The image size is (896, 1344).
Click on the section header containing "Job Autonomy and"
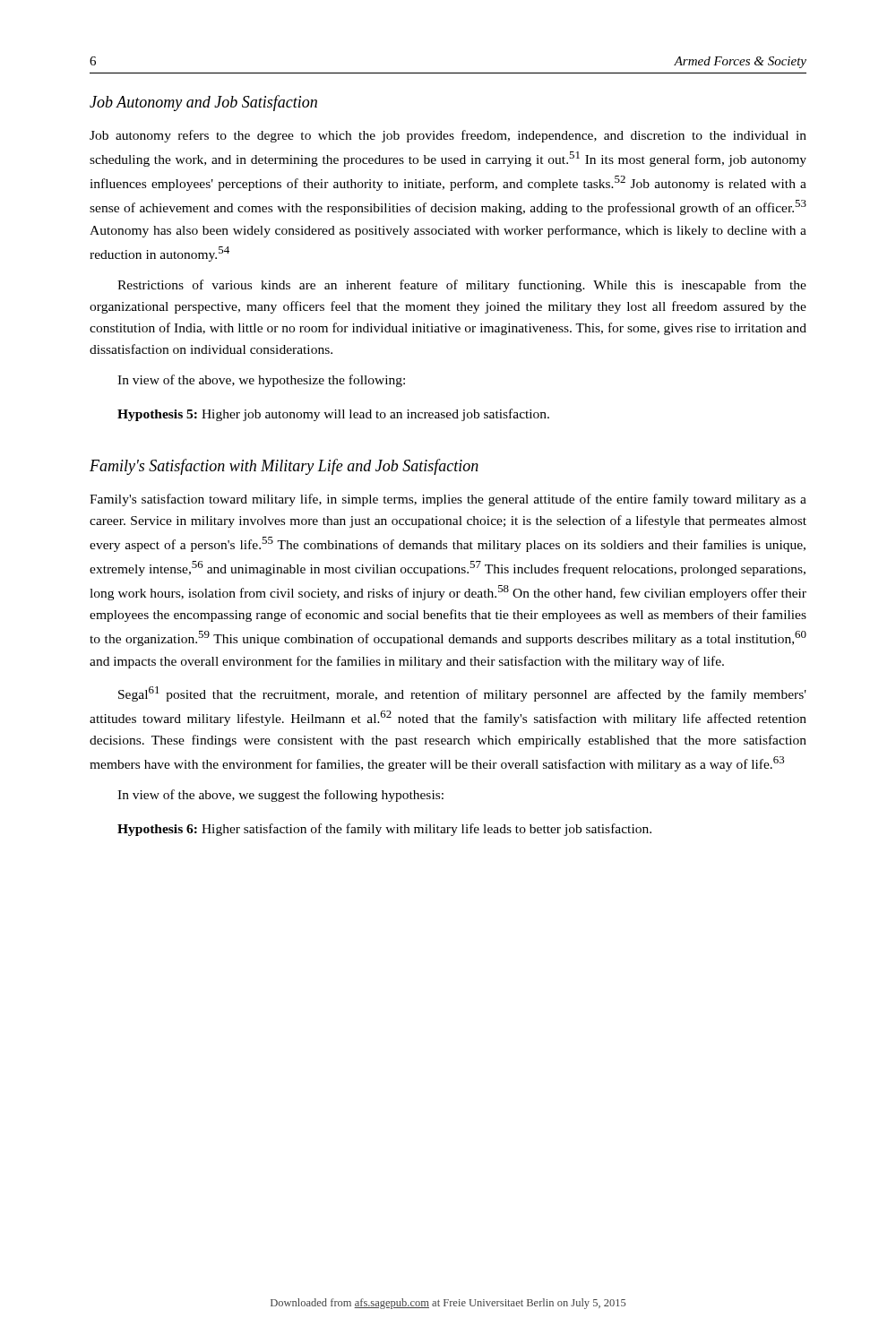coord(204,102)
